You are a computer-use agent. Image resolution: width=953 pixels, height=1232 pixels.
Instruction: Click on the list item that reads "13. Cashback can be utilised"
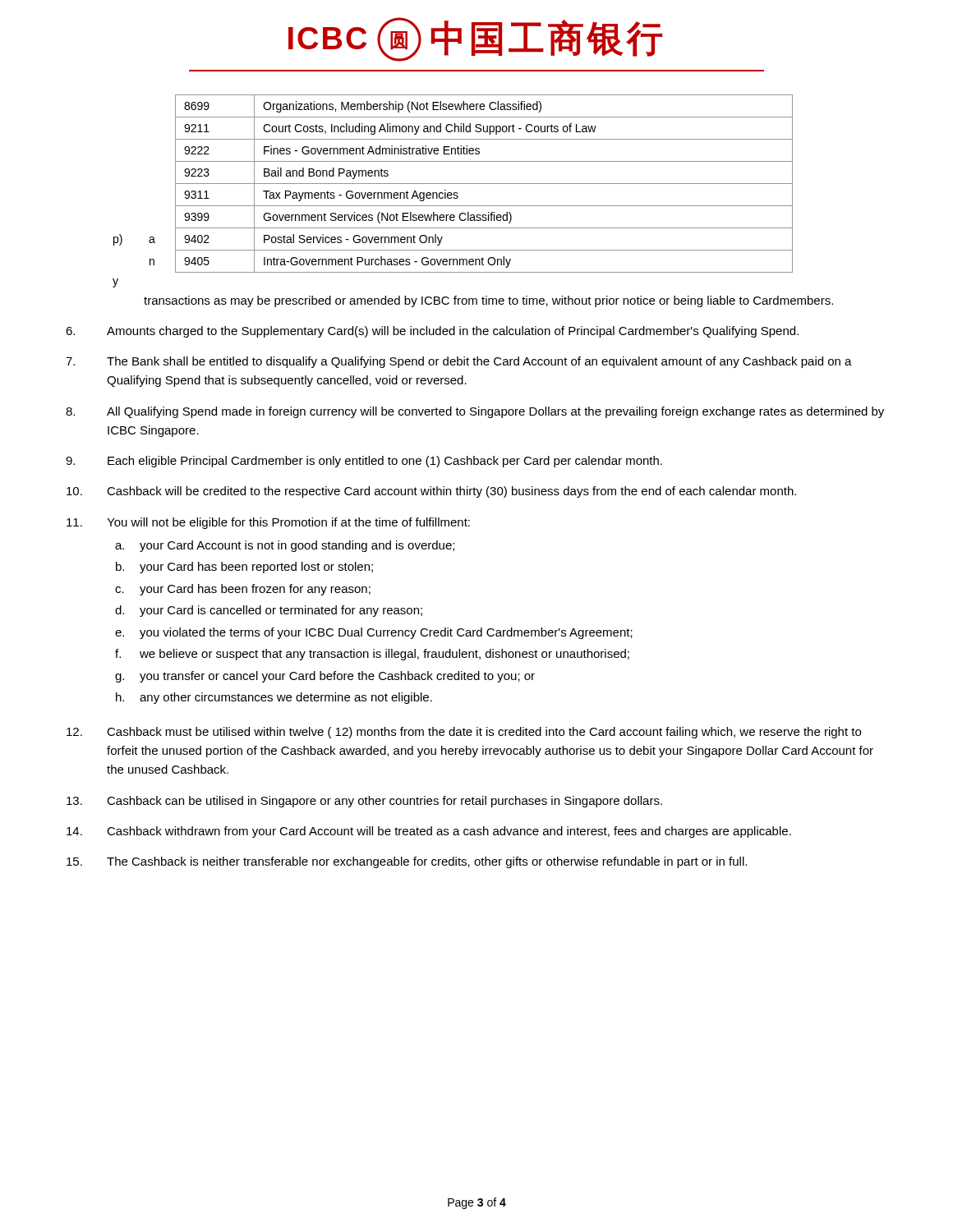point(476,800)
